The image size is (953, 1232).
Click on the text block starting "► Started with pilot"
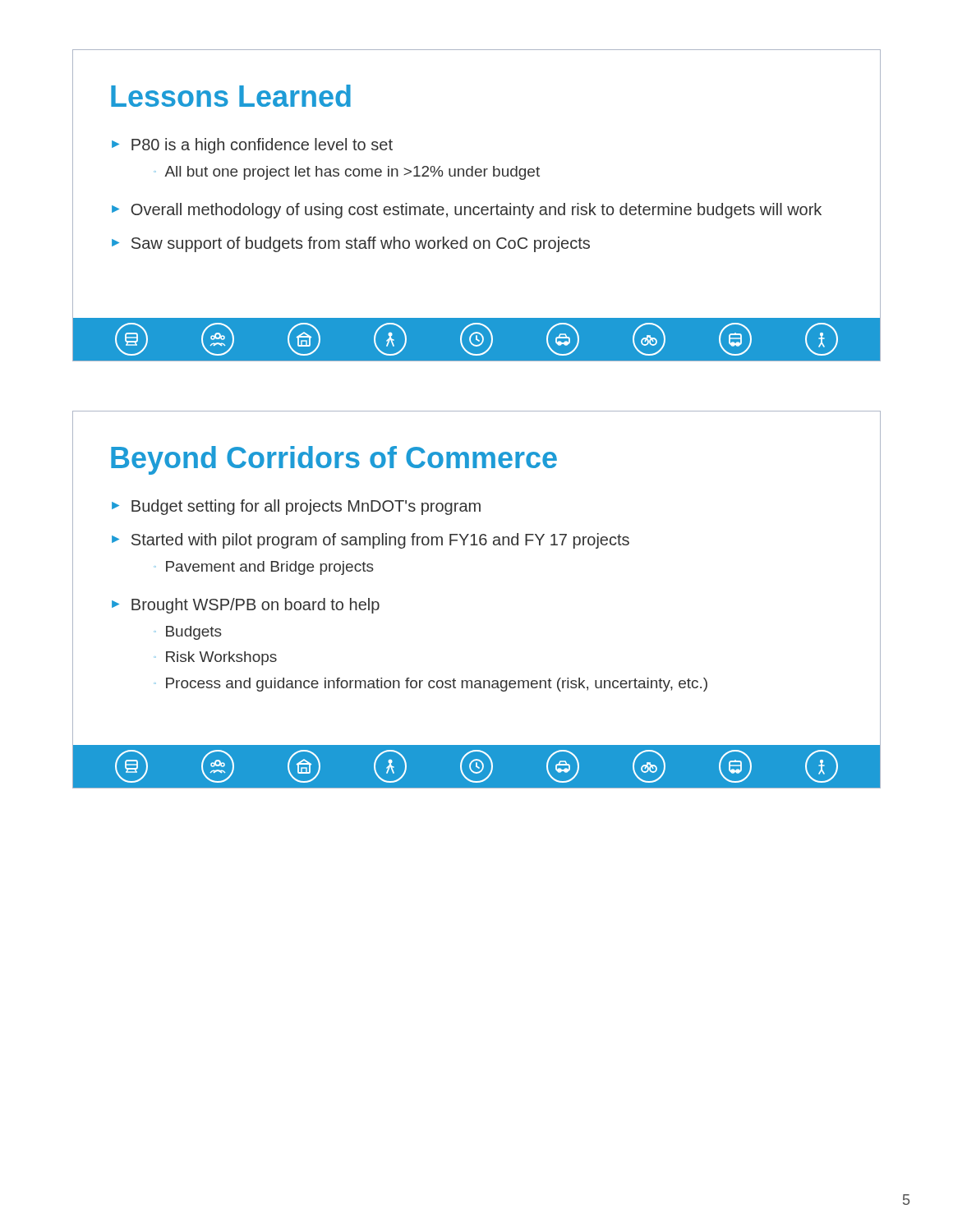[x=370, y=555]
